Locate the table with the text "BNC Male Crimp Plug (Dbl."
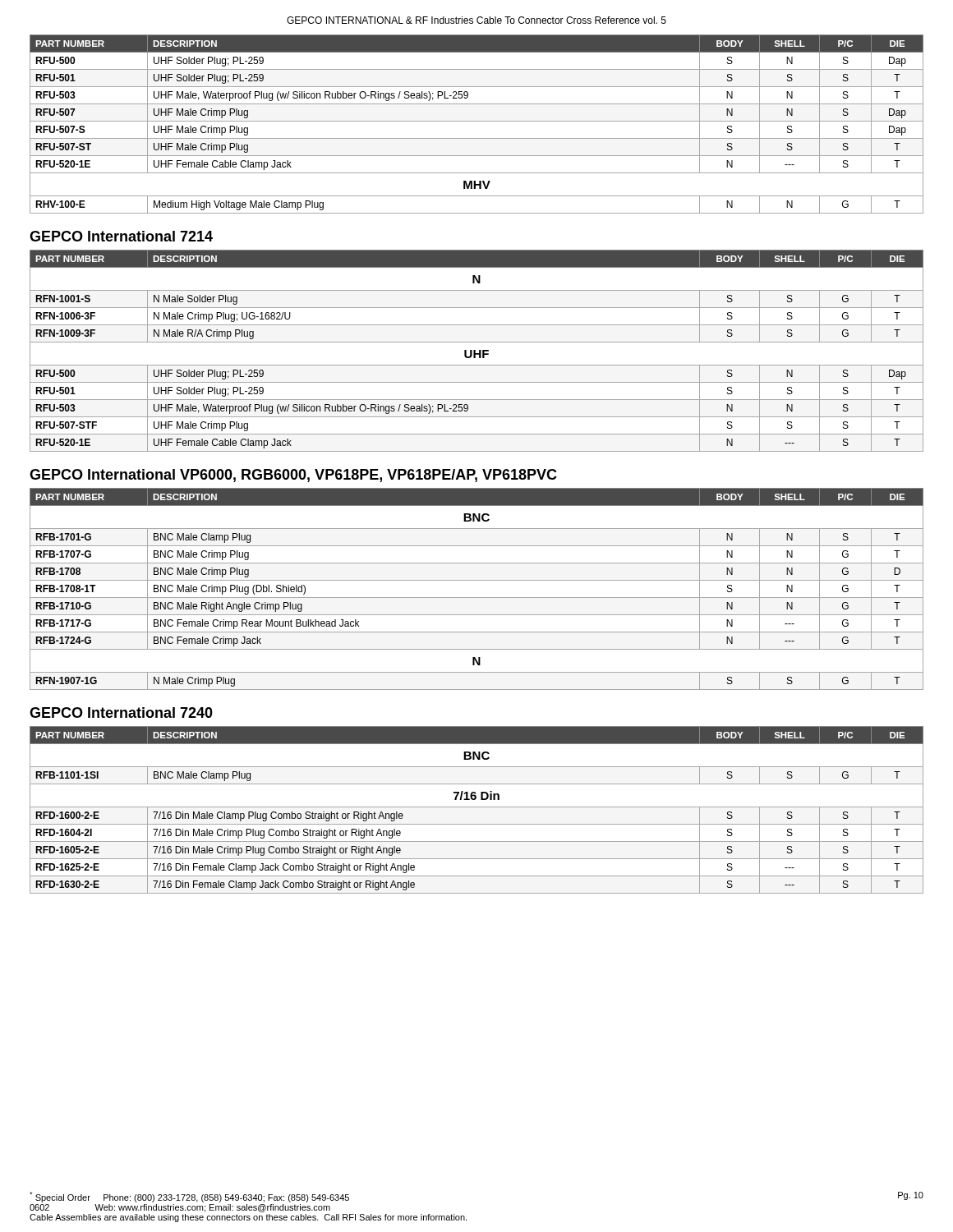 click(476, 589)
